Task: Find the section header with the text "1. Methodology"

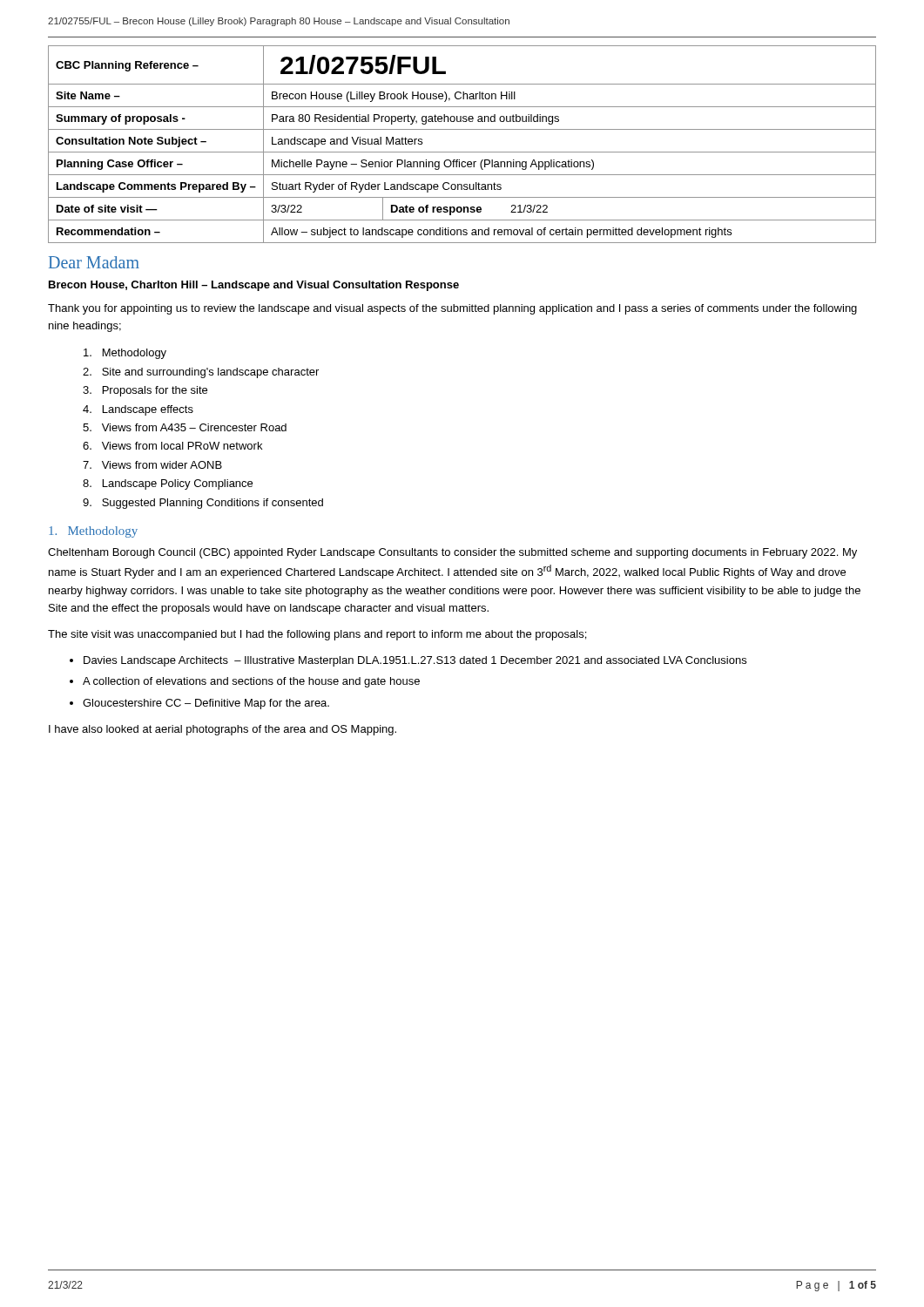Action: point(93,531)
